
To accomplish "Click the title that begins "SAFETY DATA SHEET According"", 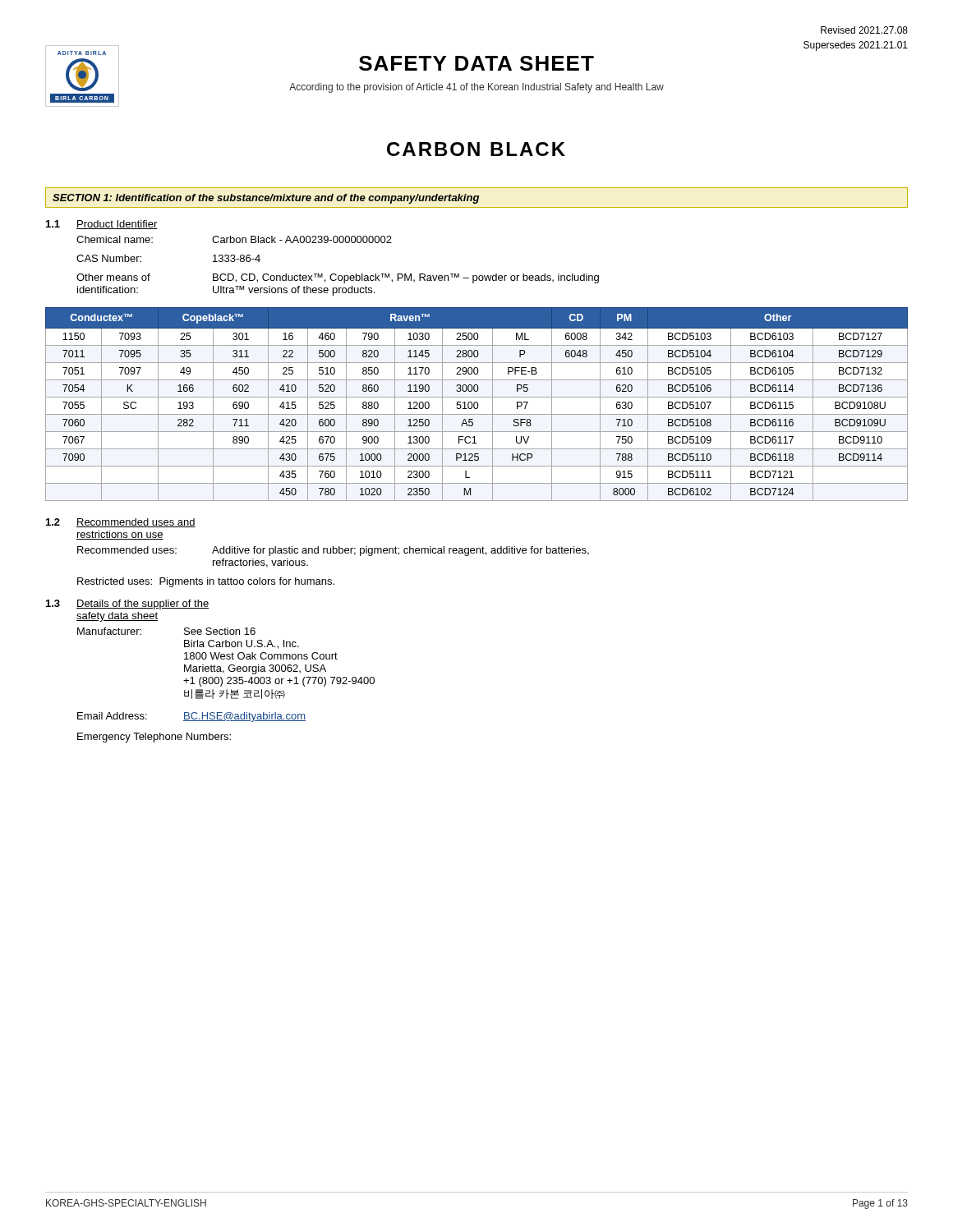I will [476, 72].
